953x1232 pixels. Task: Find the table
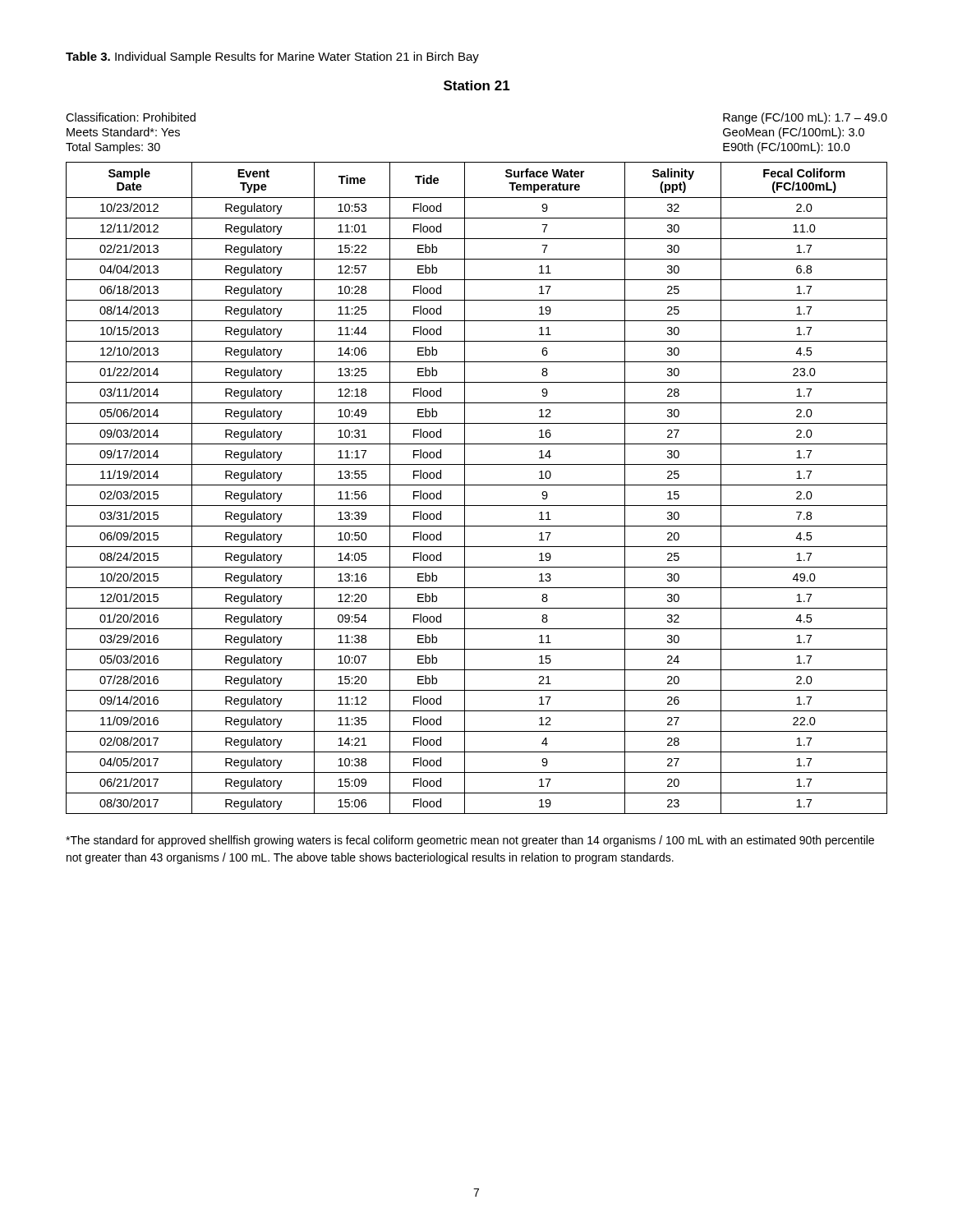tap(476, 488)
